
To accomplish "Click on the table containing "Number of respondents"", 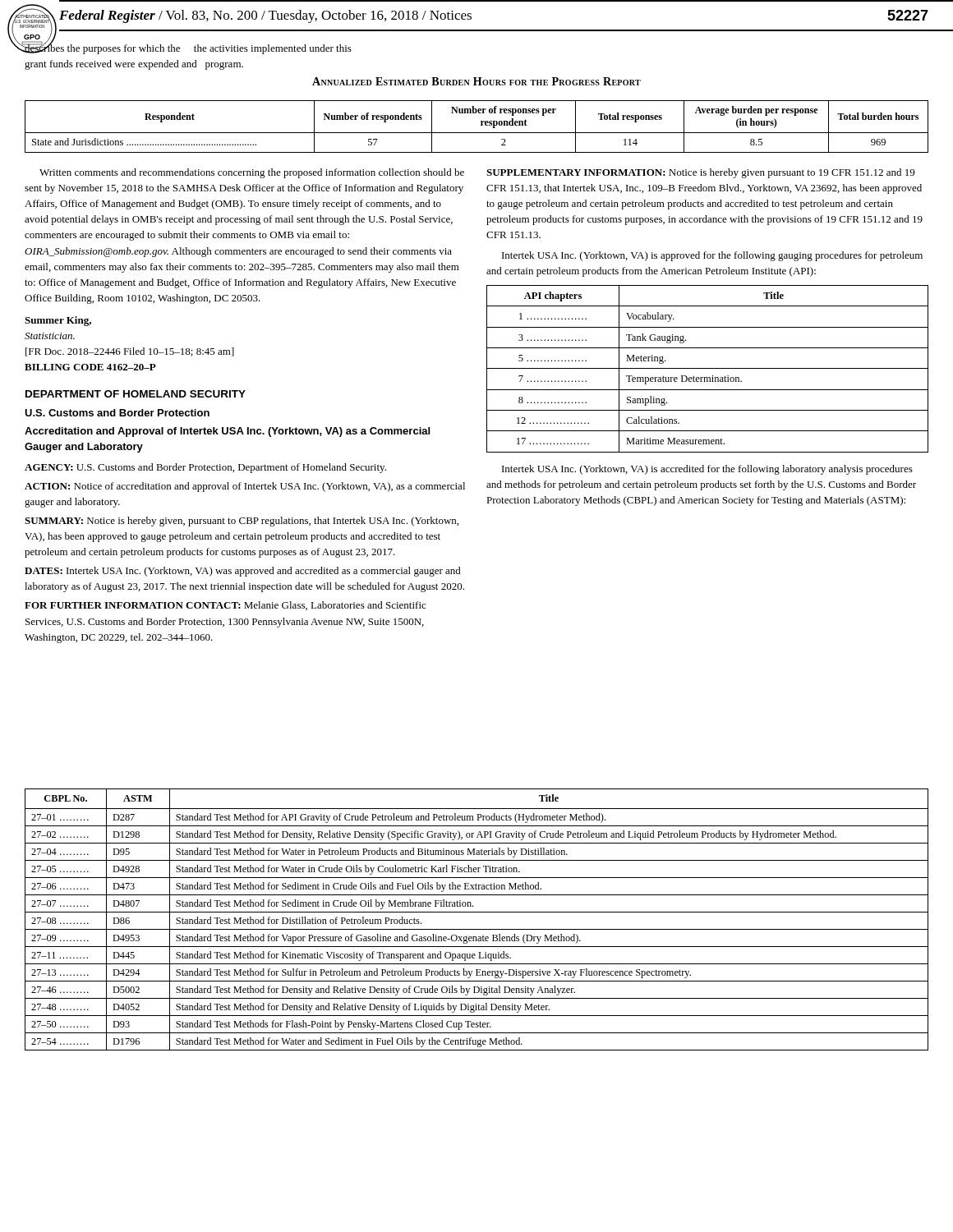I will pyautogui.click(x=476, y=126).
